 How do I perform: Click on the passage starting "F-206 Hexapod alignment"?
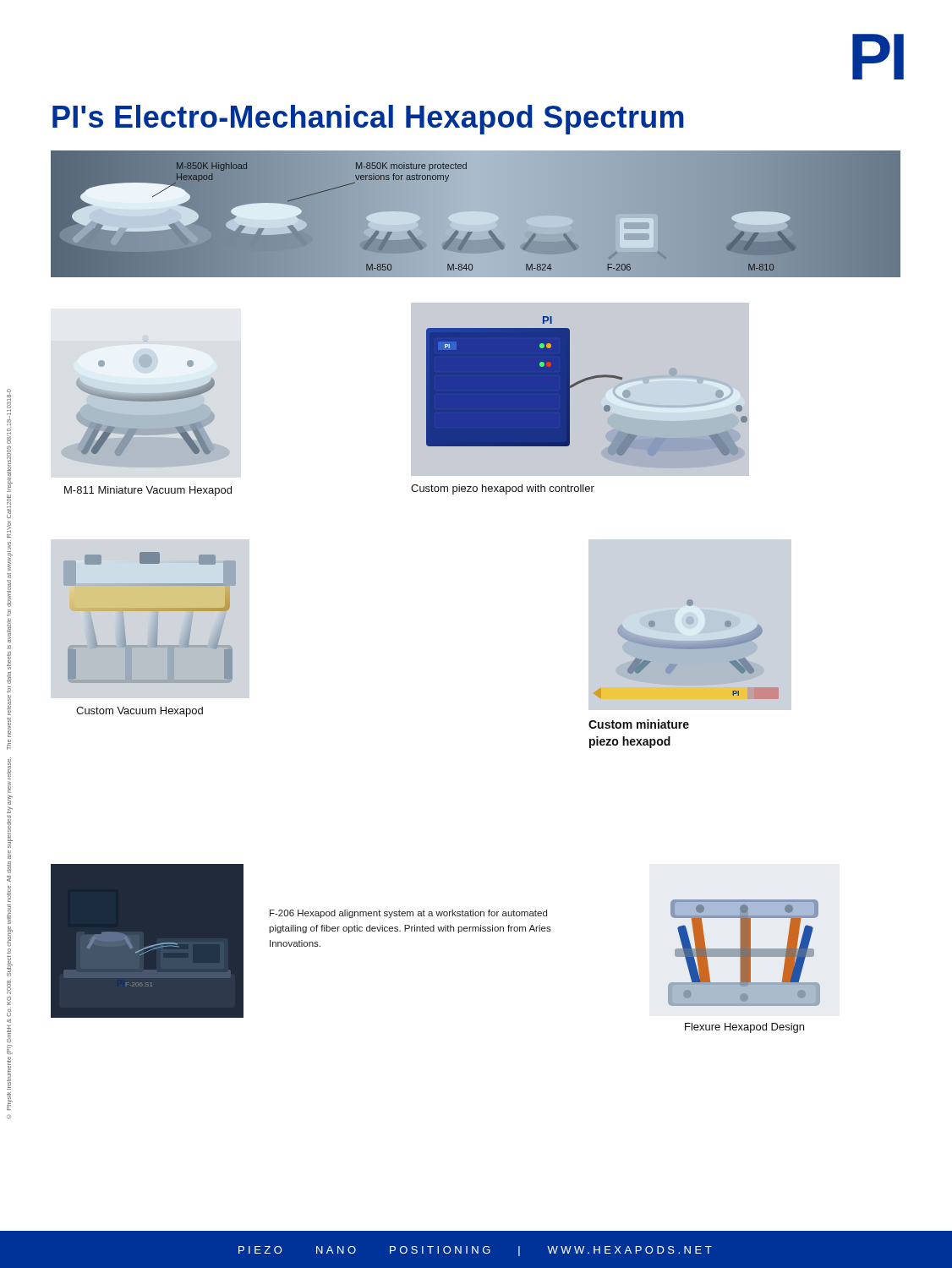point(410,928)
